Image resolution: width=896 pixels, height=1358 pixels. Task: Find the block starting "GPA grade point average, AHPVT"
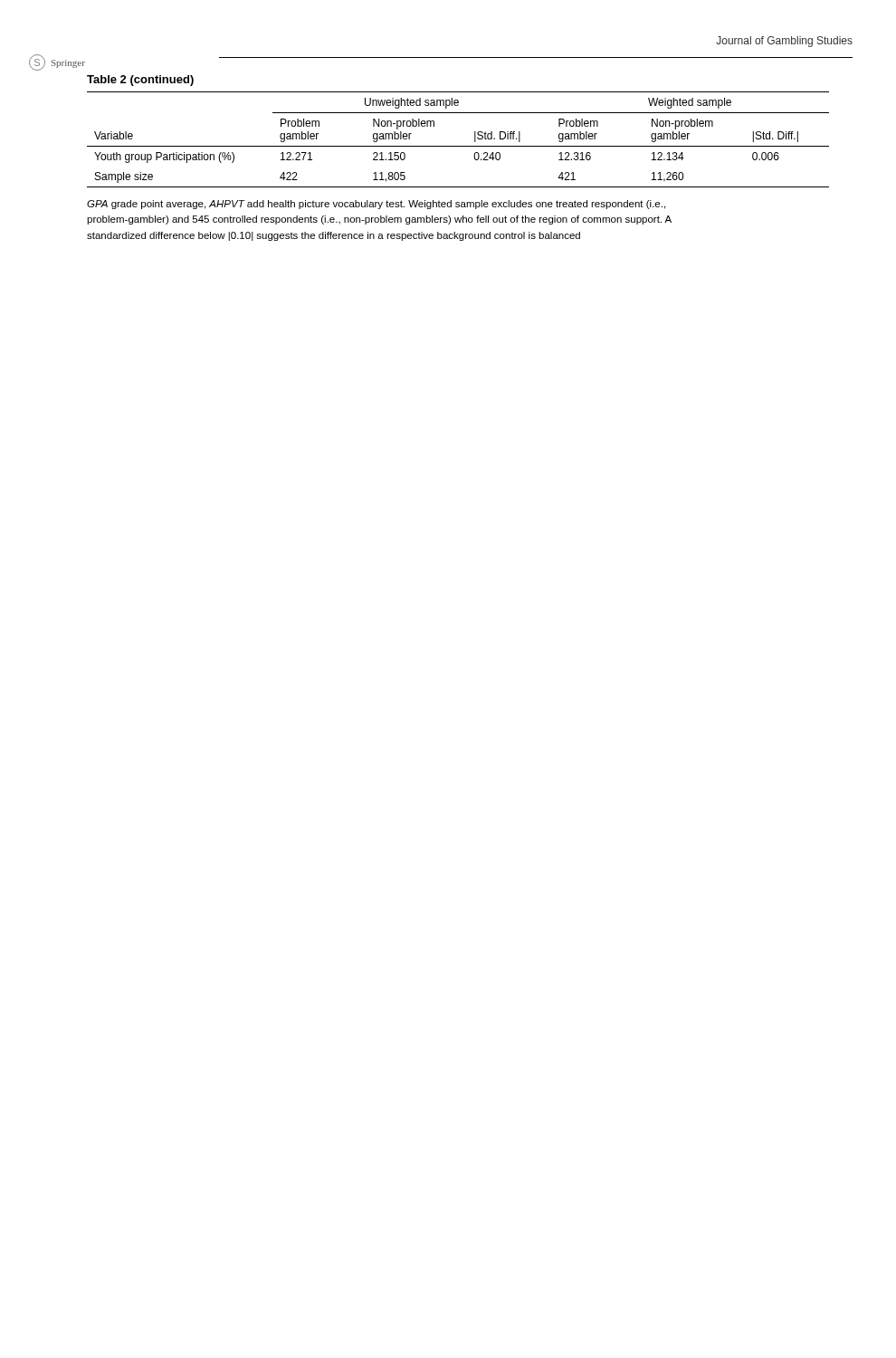click(x=379, y=219)
